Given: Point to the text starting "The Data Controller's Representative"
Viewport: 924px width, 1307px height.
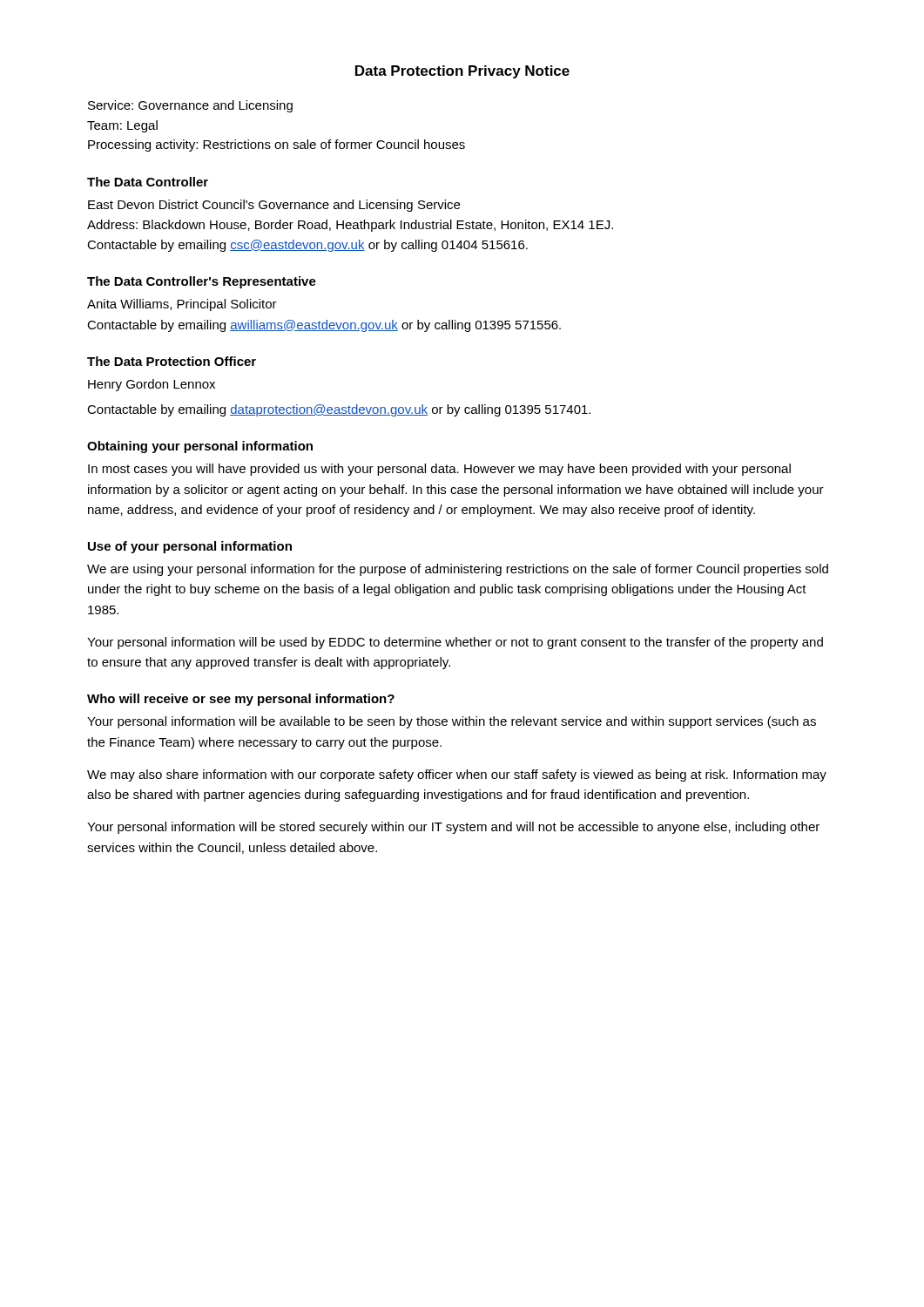Looking at the screenshot, I should pyautogui.click(x=202, y=281).
